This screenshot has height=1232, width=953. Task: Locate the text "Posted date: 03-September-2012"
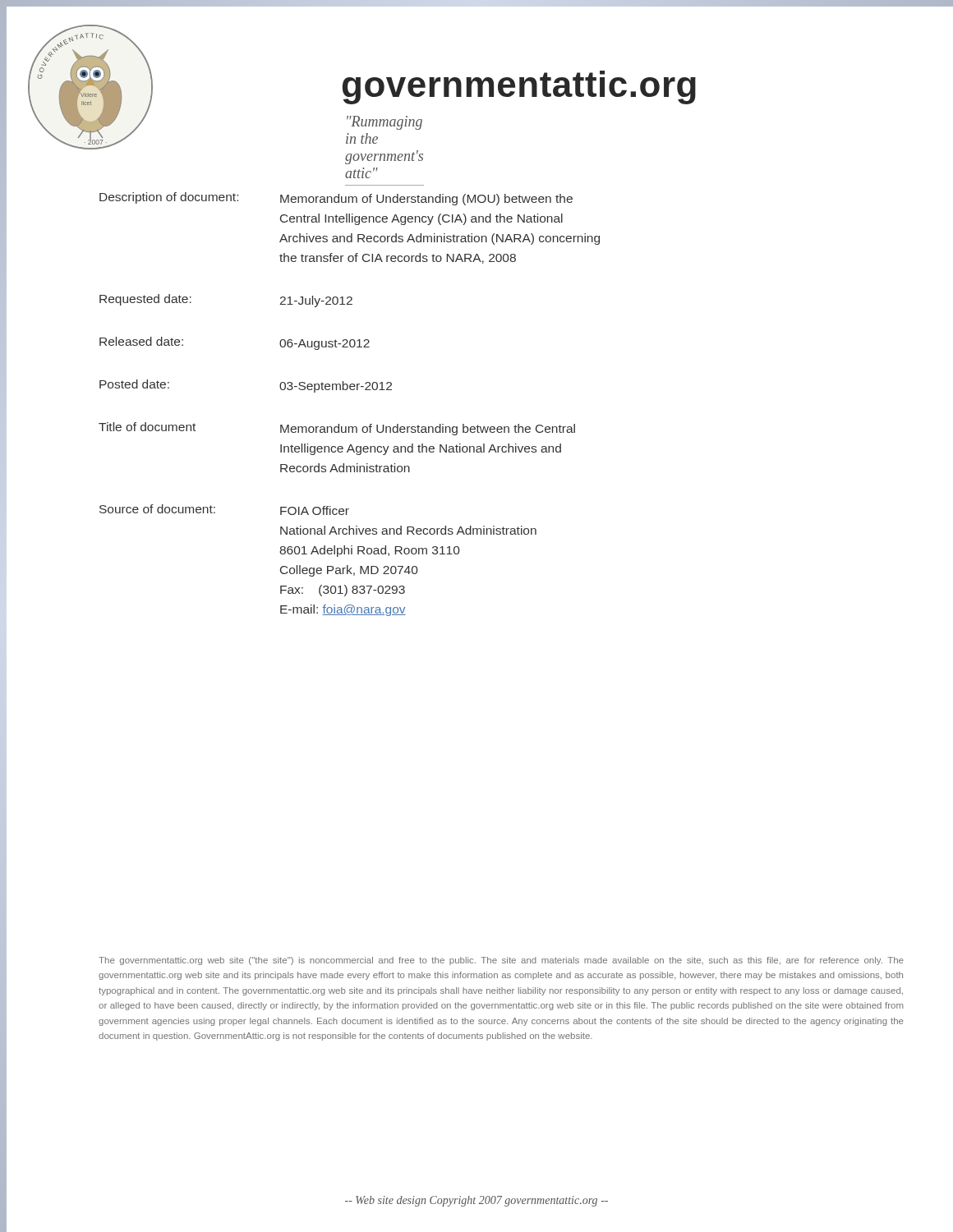pyautogui.click(x=136, y=386)
